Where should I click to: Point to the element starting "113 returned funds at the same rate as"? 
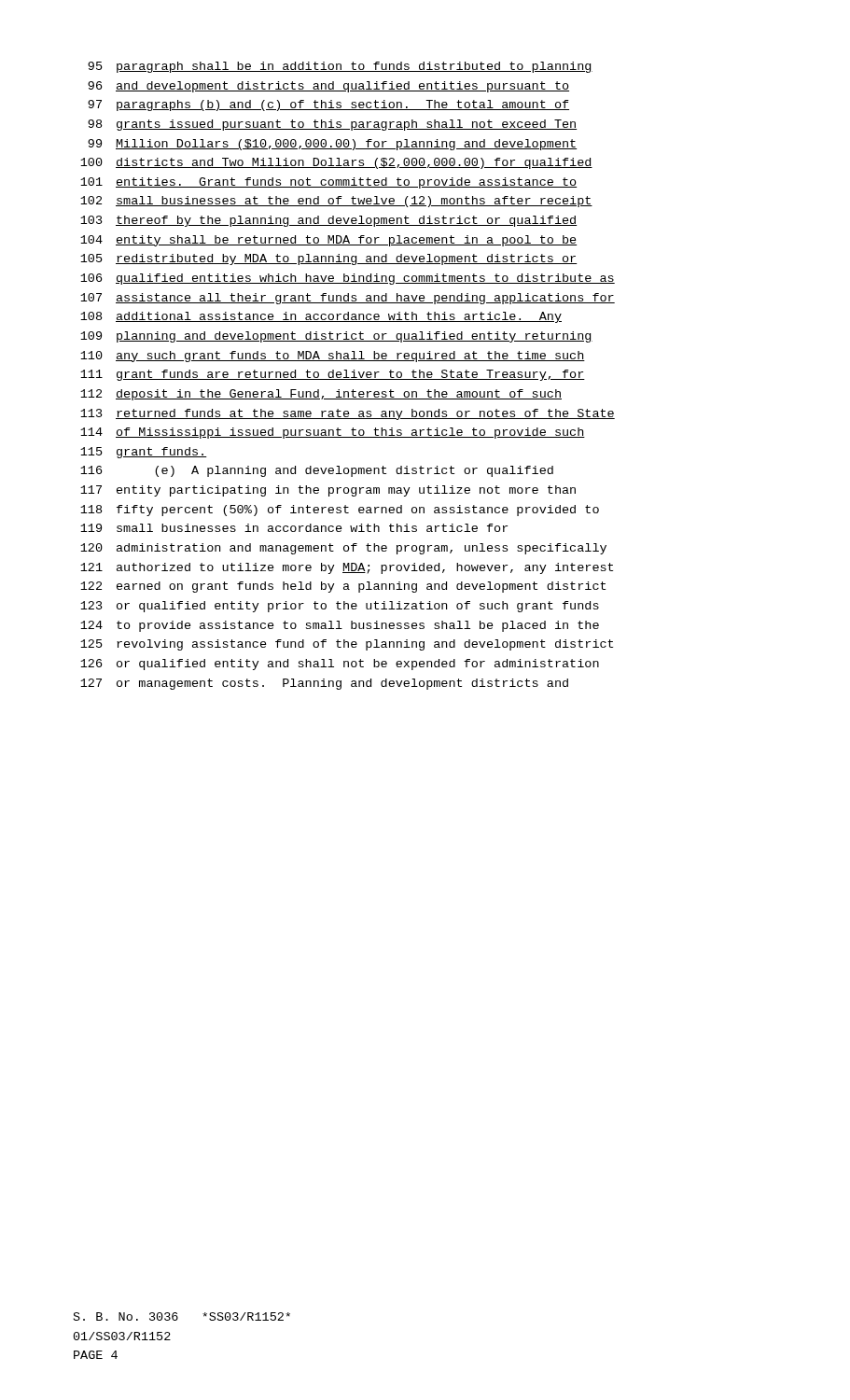[344, 414]
